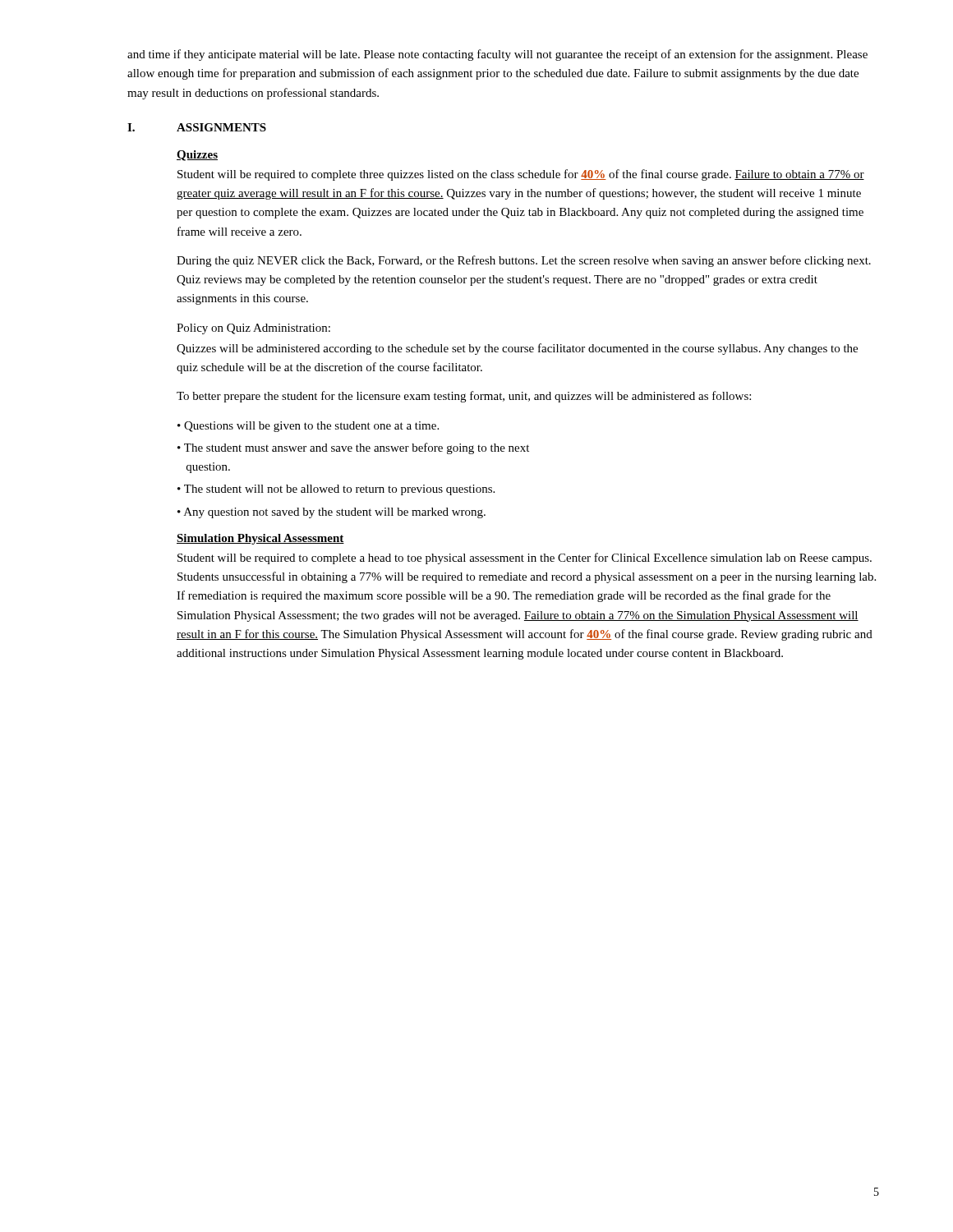This screenshot has width=953, height=1232.
Task: Where does it say "Simulation Physical Assessment"?
Action: pos(260,538)
